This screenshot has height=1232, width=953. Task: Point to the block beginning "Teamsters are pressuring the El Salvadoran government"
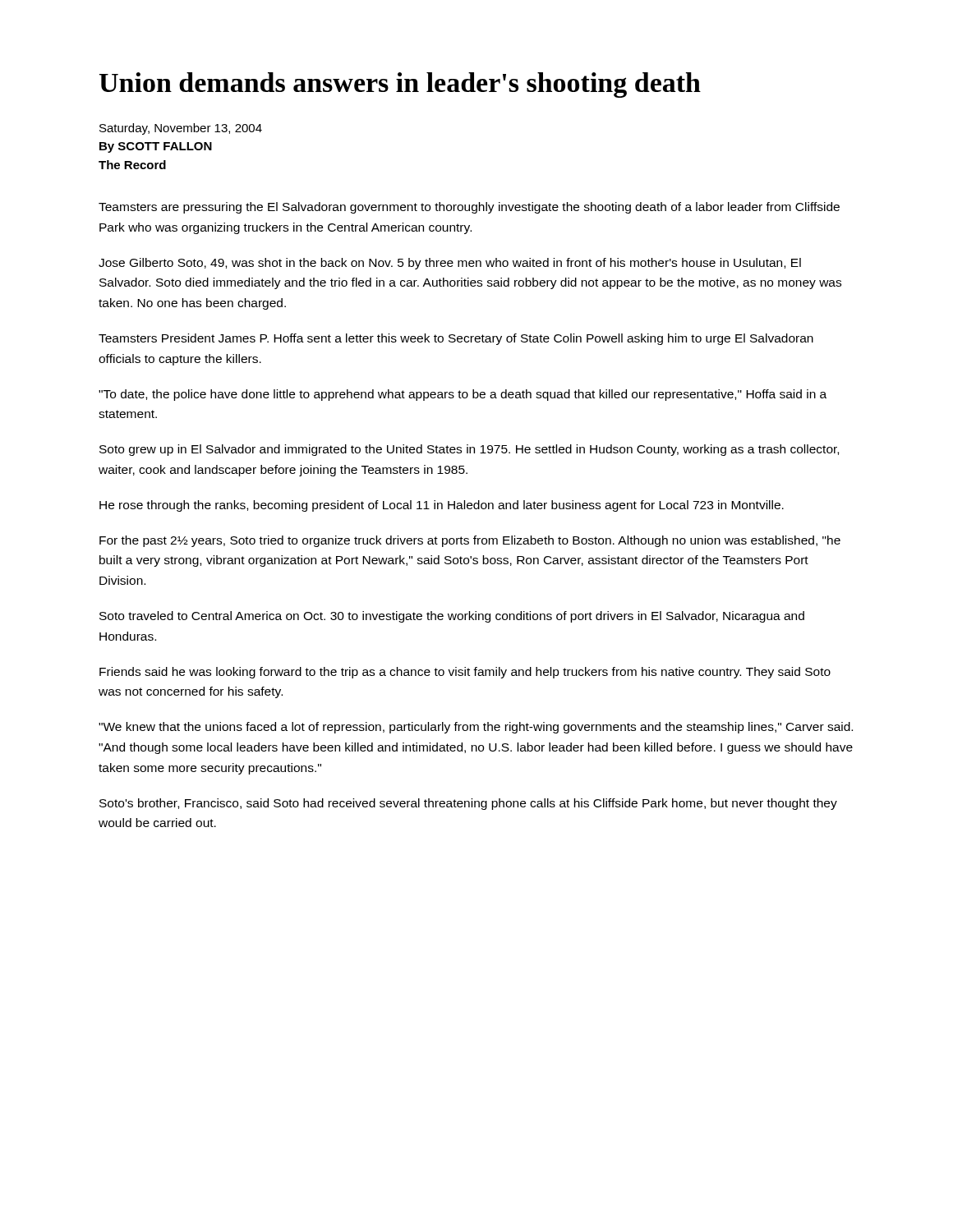(469, 217)
